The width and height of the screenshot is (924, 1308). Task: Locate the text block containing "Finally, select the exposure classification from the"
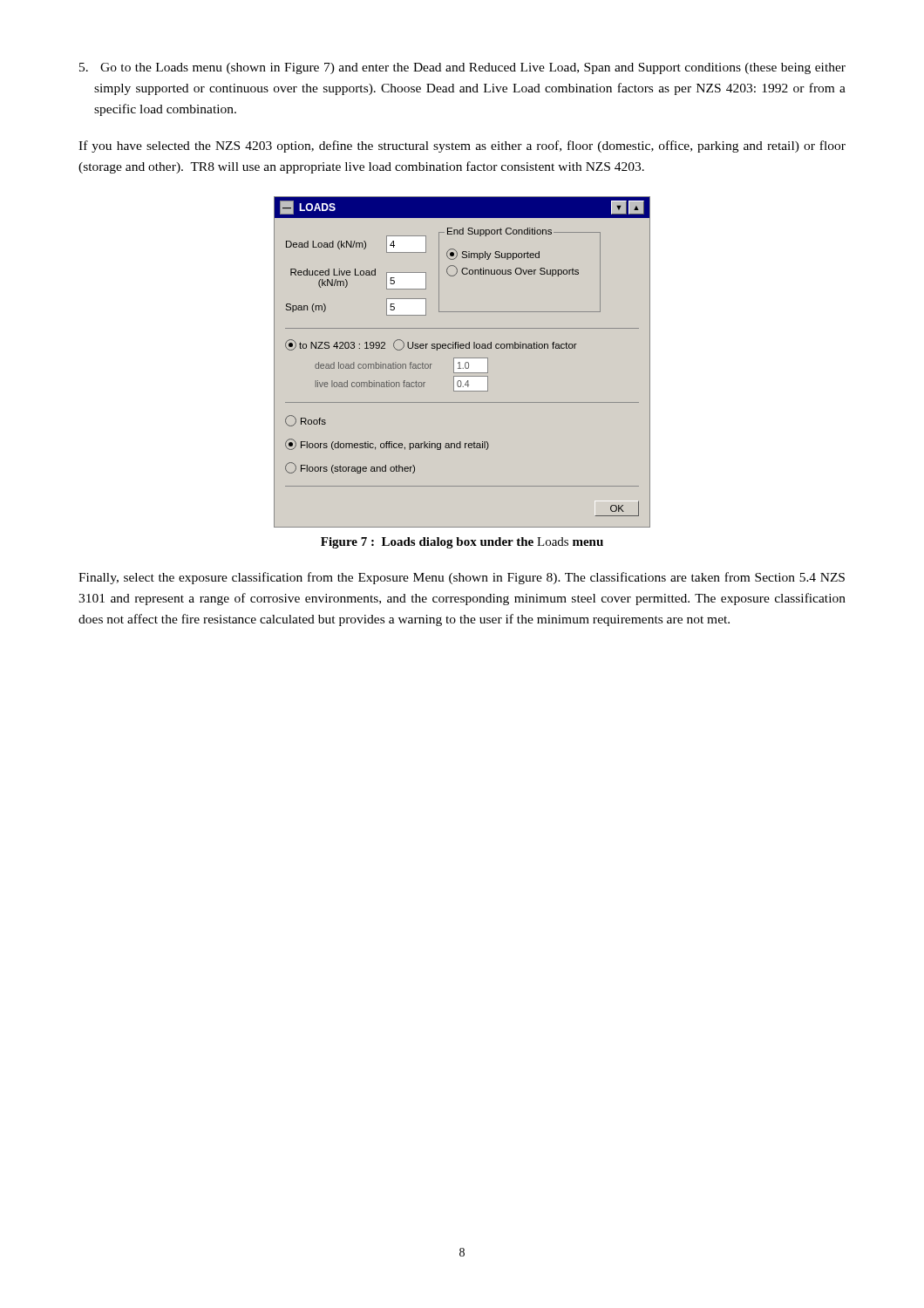click(462, 598)
